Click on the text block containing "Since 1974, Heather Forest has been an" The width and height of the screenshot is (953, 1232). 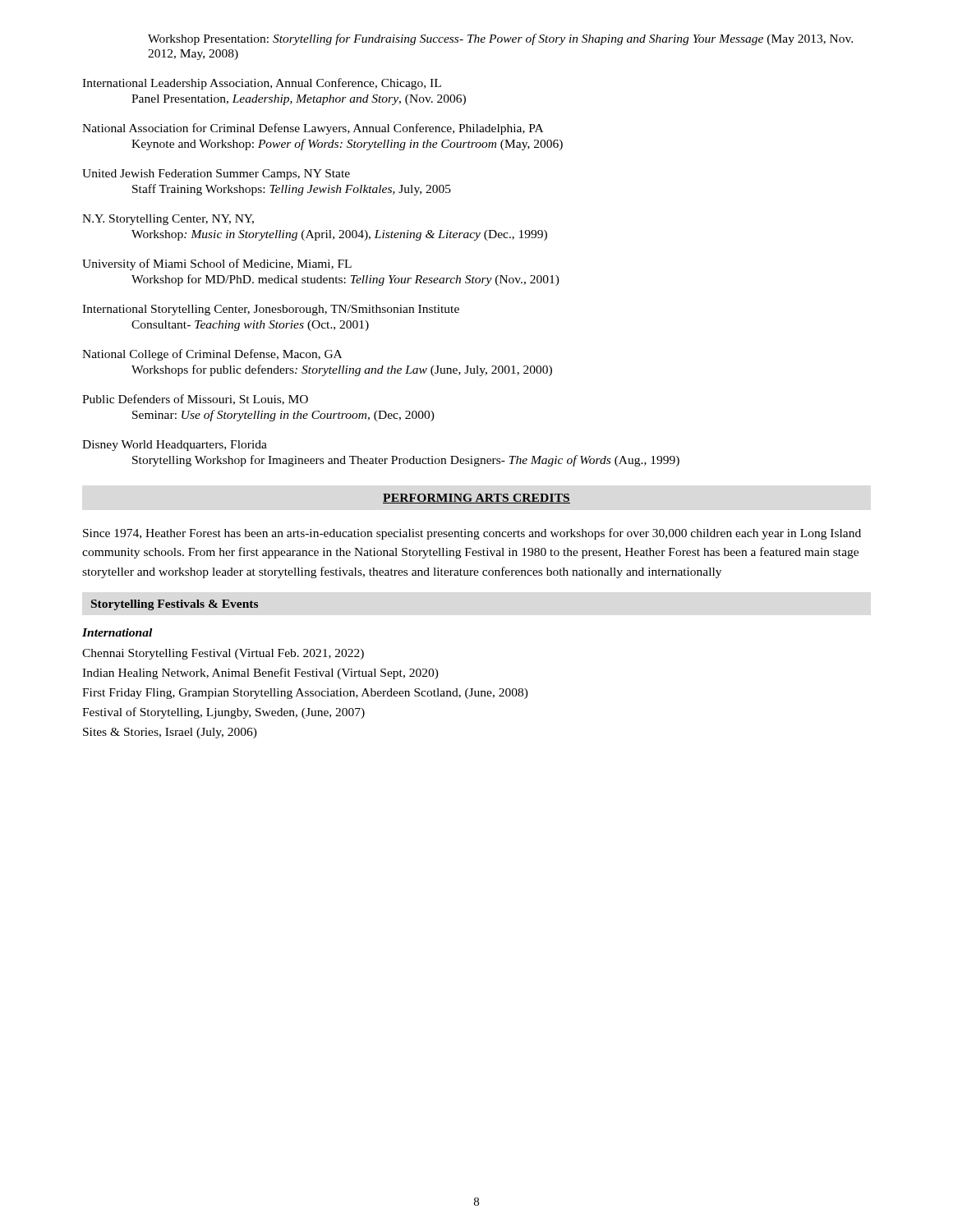tap(472, 552)
